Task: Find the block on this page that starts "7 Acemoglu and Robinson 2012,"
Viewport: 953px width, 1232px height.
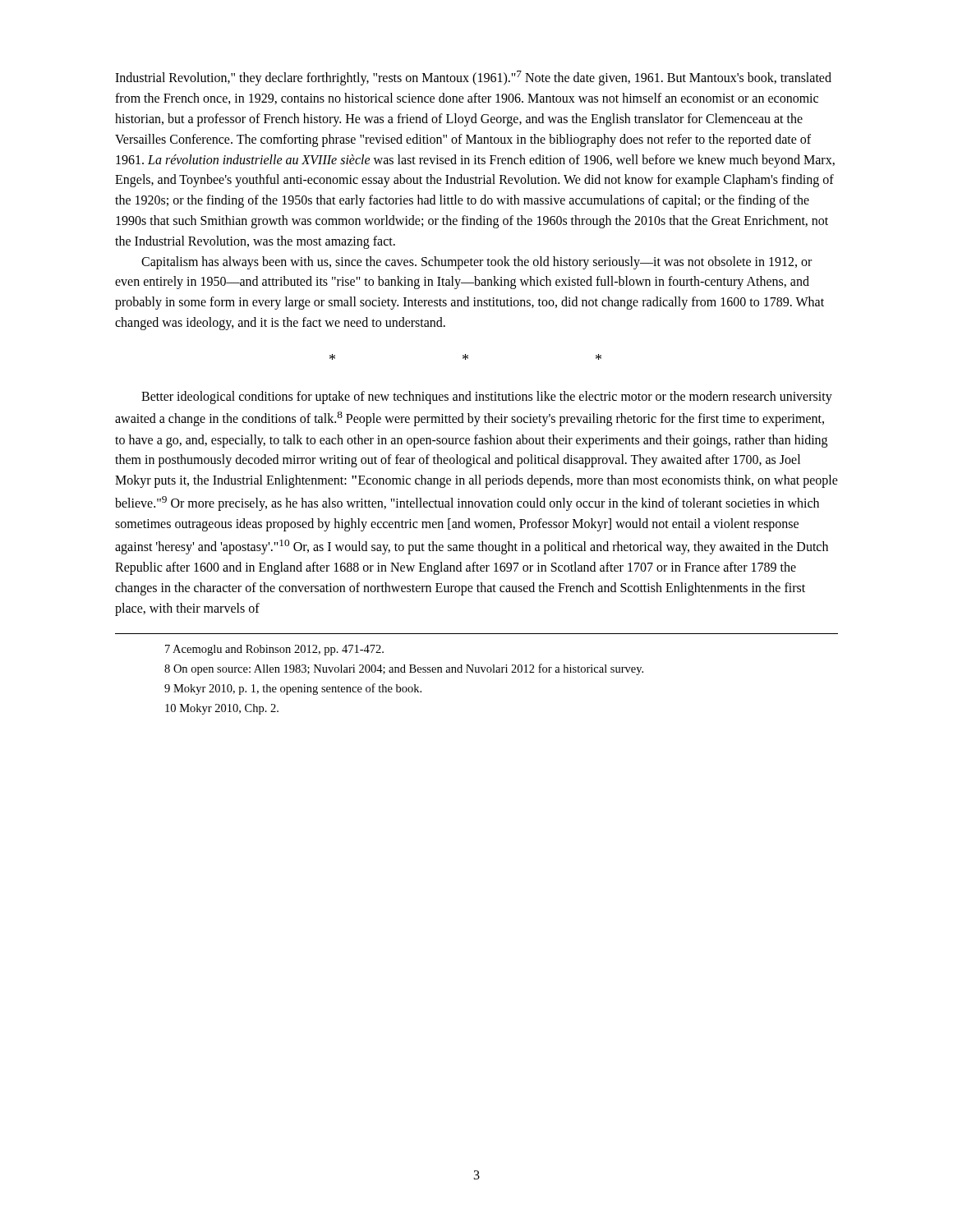Action: [274, 649]
